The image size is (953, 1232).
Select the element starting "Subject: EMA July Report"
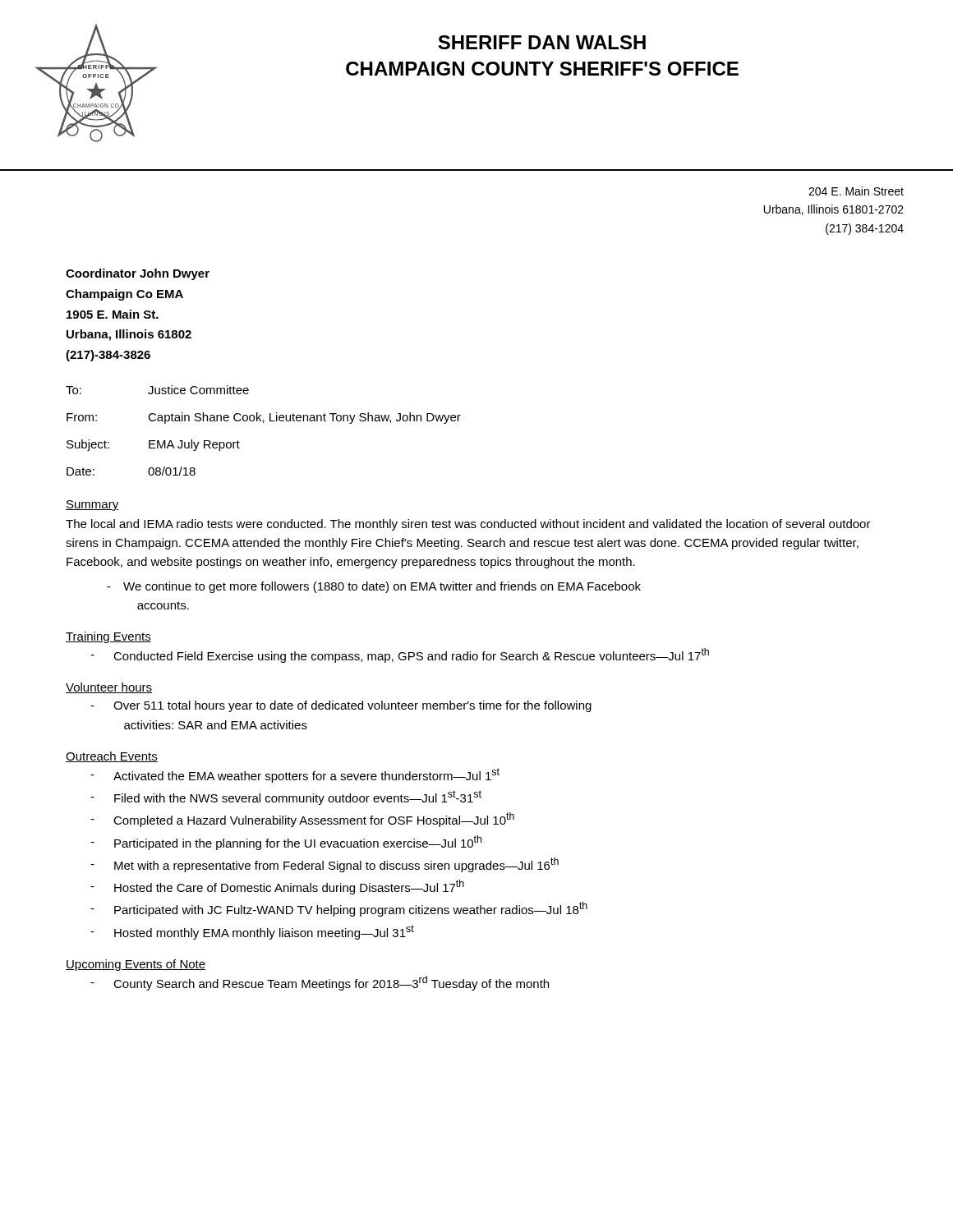point(153,445)
